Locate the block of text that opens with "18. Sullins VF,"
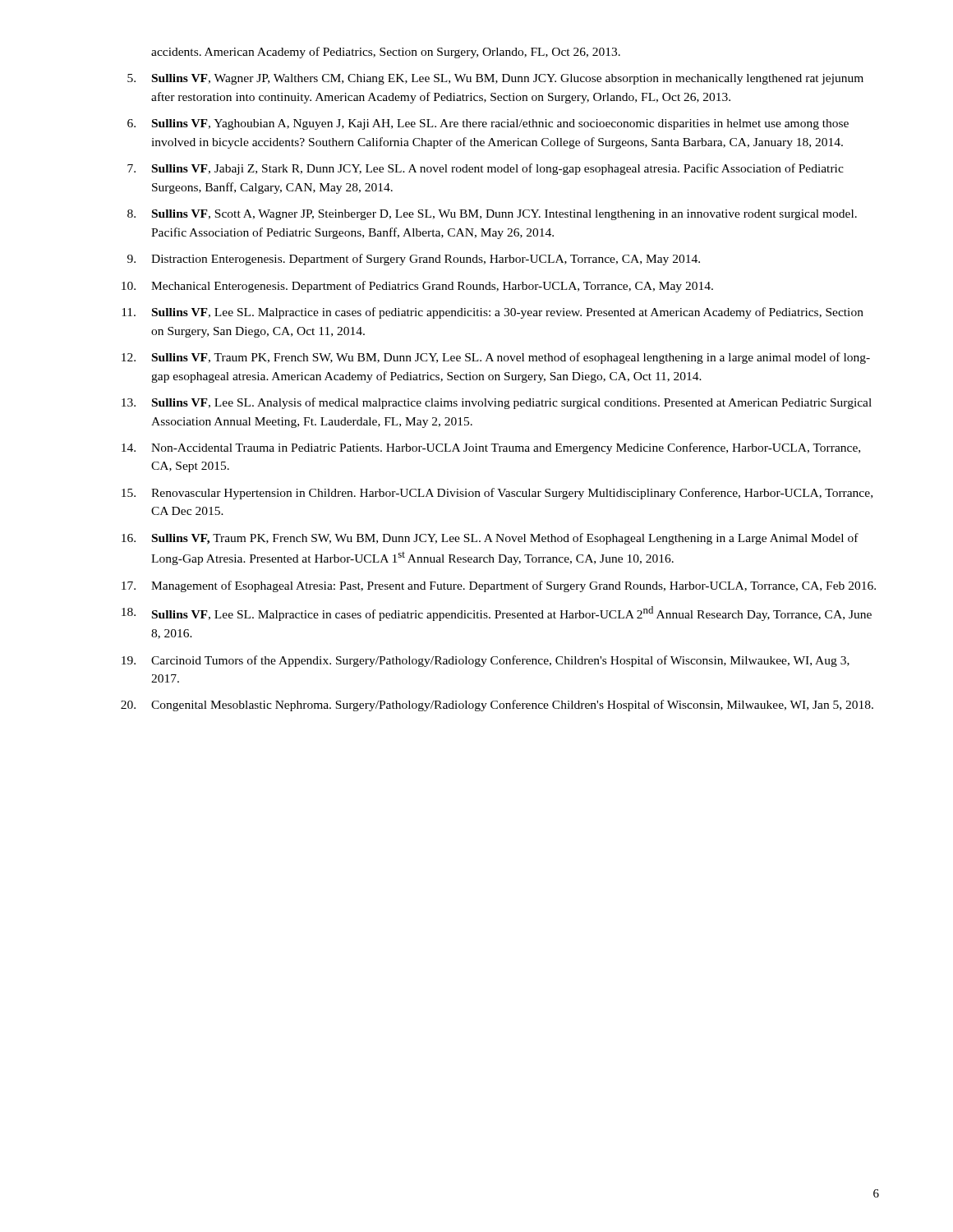953x1232 pixels. [484, 623]
